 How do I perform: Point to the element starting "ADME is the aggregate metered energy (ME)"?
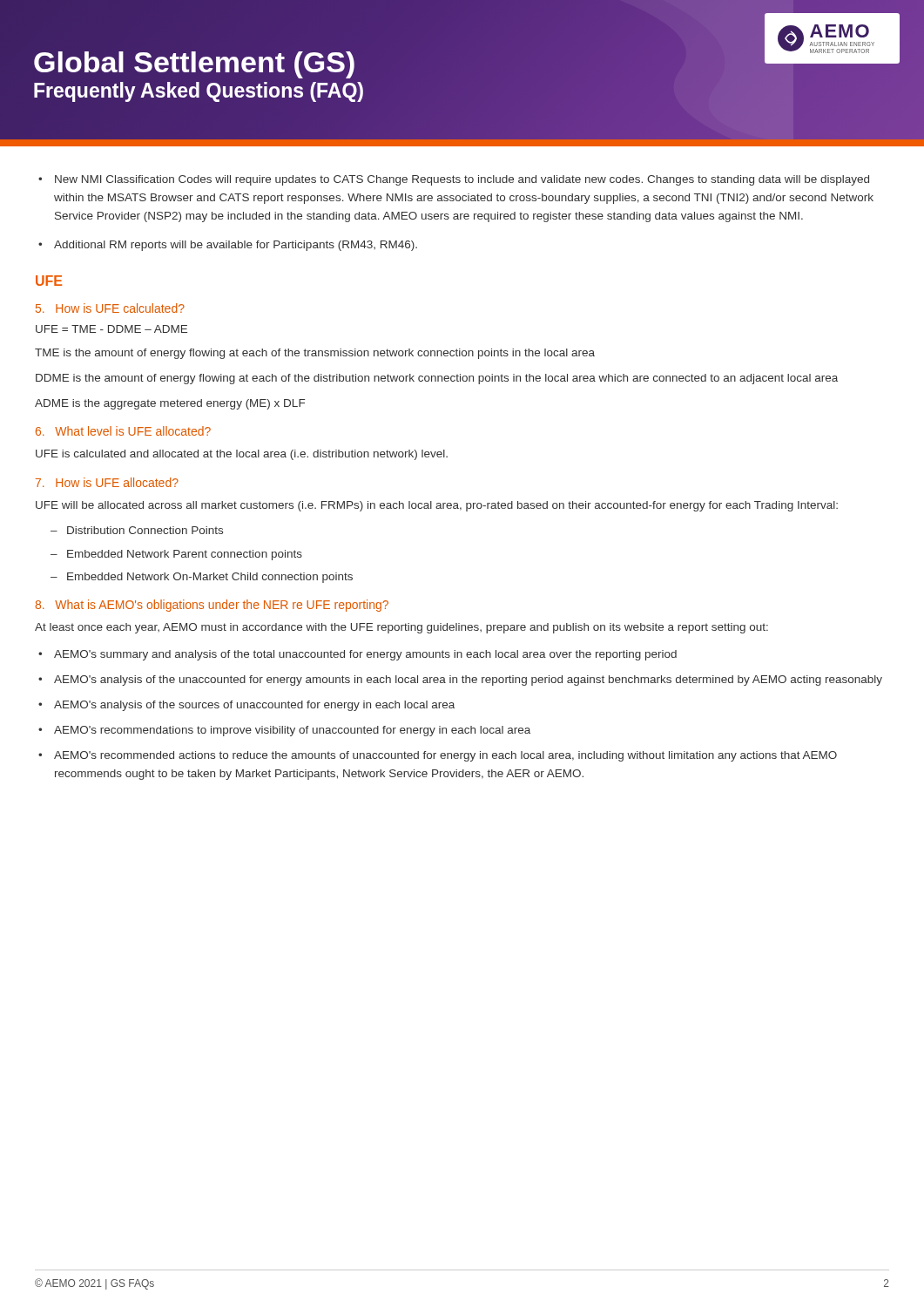pyautogui.click(x=170, y=403)
